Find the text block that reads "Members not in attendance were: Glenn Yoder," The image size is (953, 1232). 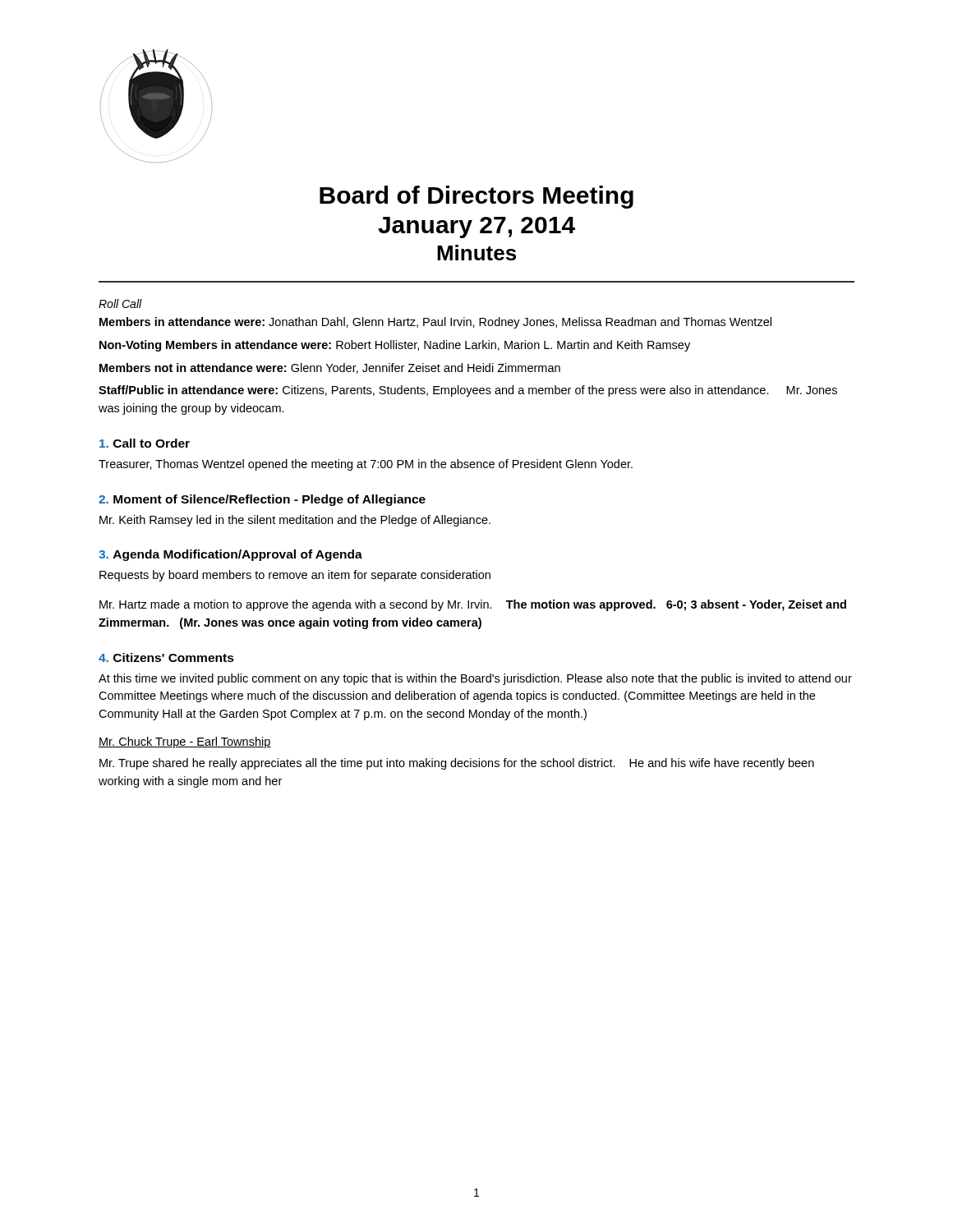(x=330, y=368)
